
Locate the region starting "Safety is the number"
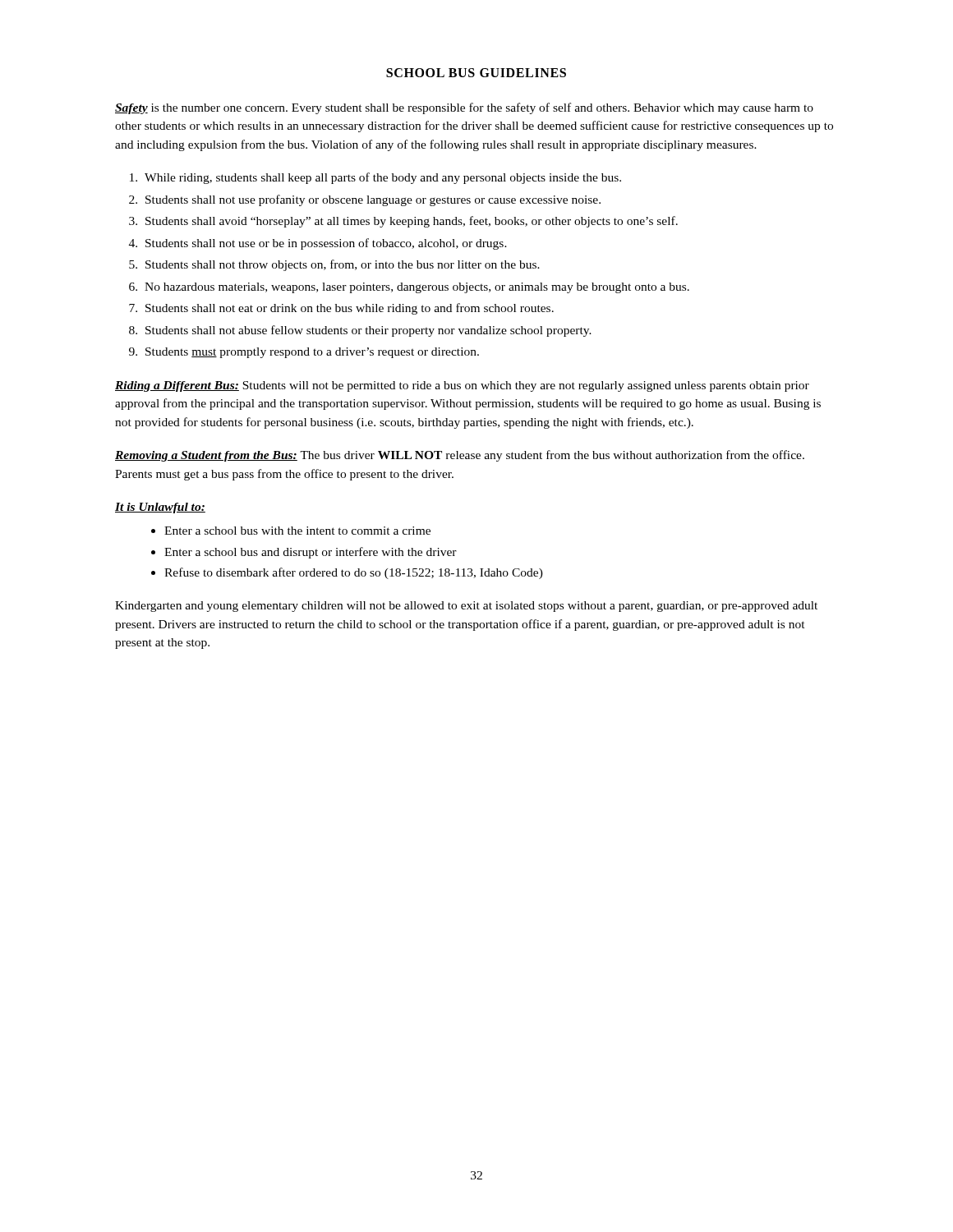474,126
